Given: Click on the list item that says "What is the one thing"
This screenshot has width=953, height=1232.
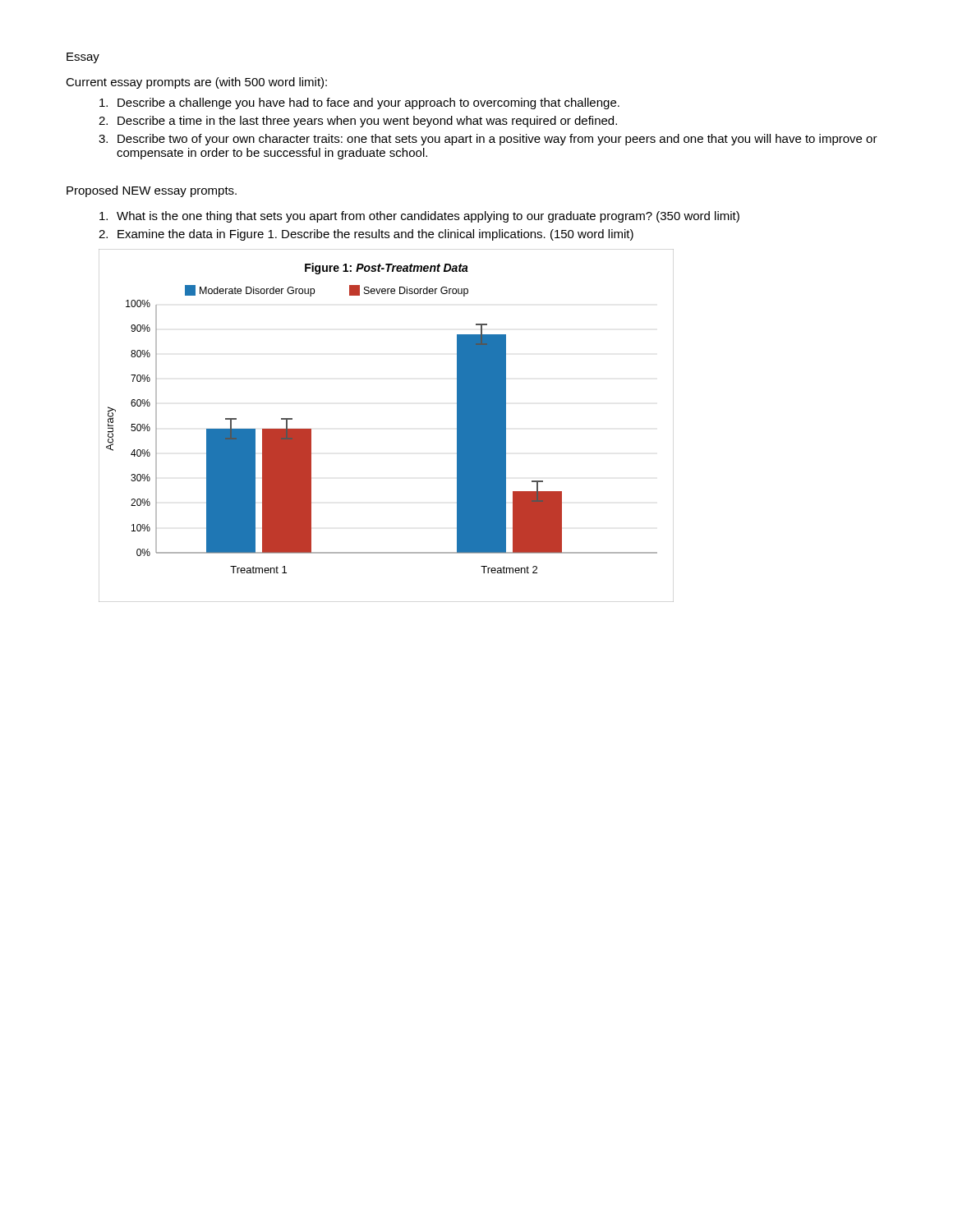Looking at the screenshot, I should pyautogui.click(x=493, y=216).
